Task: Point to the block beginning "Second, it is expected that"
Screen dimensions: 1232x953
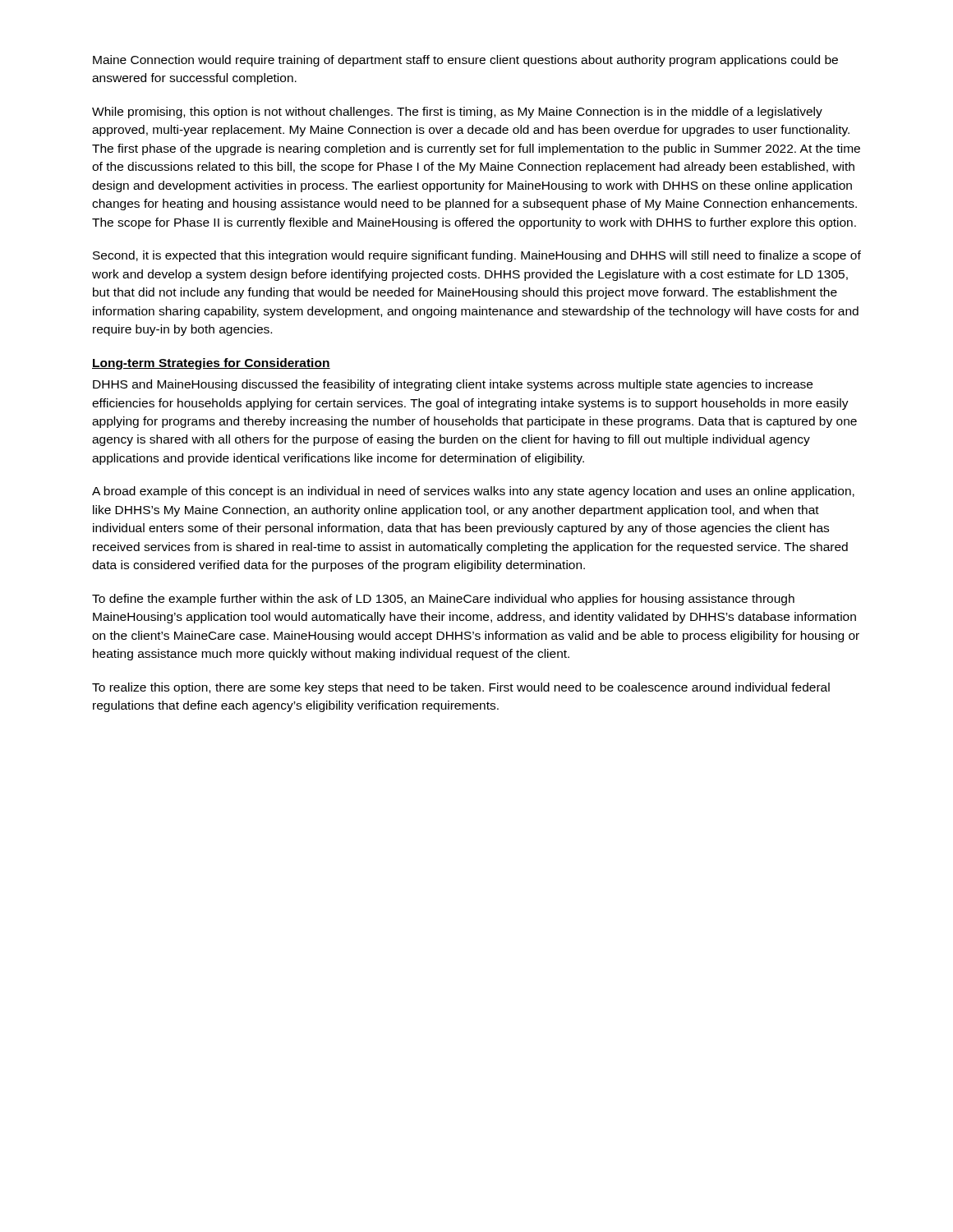Action: tap(476, 292)
